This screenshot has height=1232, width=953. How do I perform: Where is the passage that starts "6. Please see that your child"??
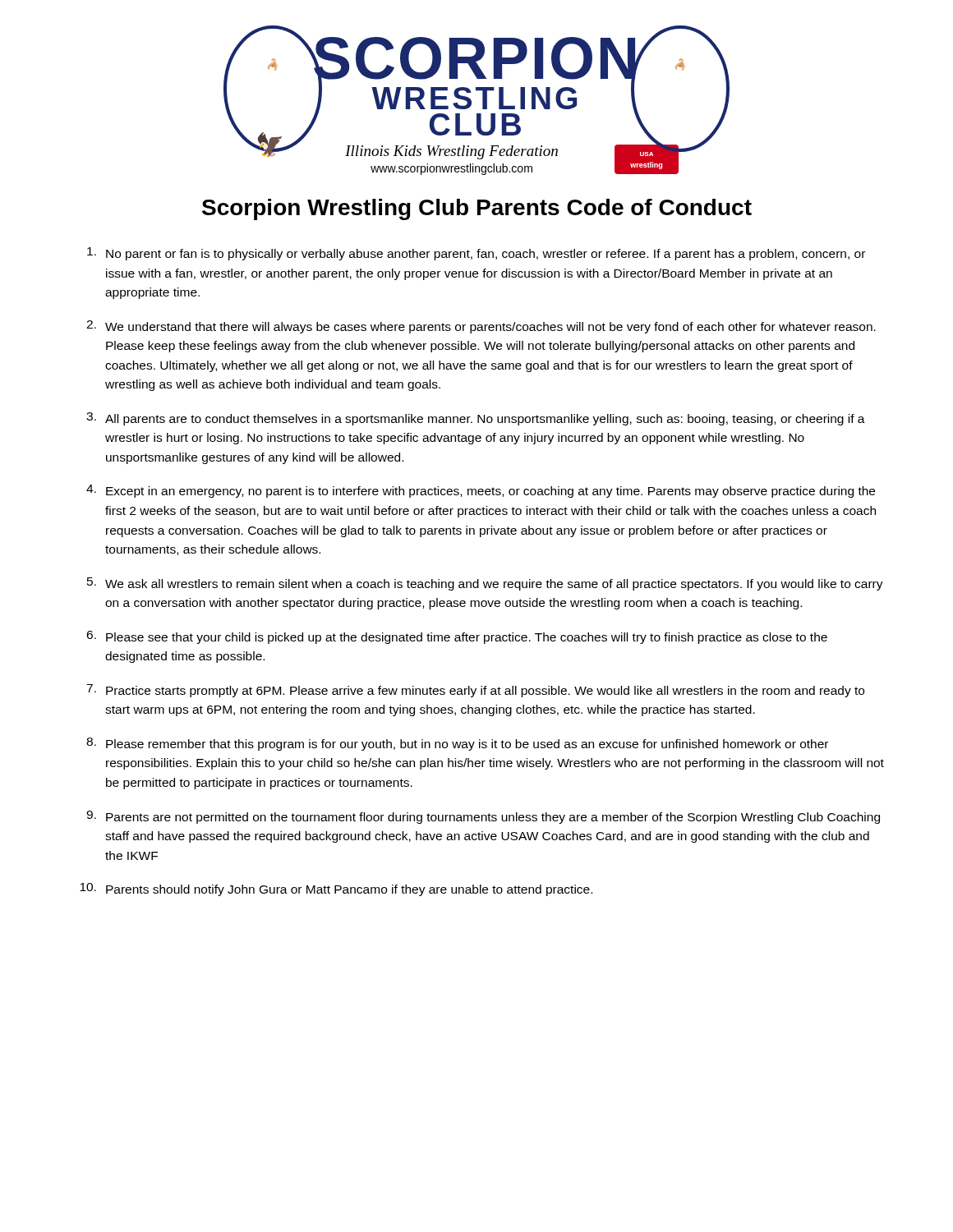coord(476,647)
